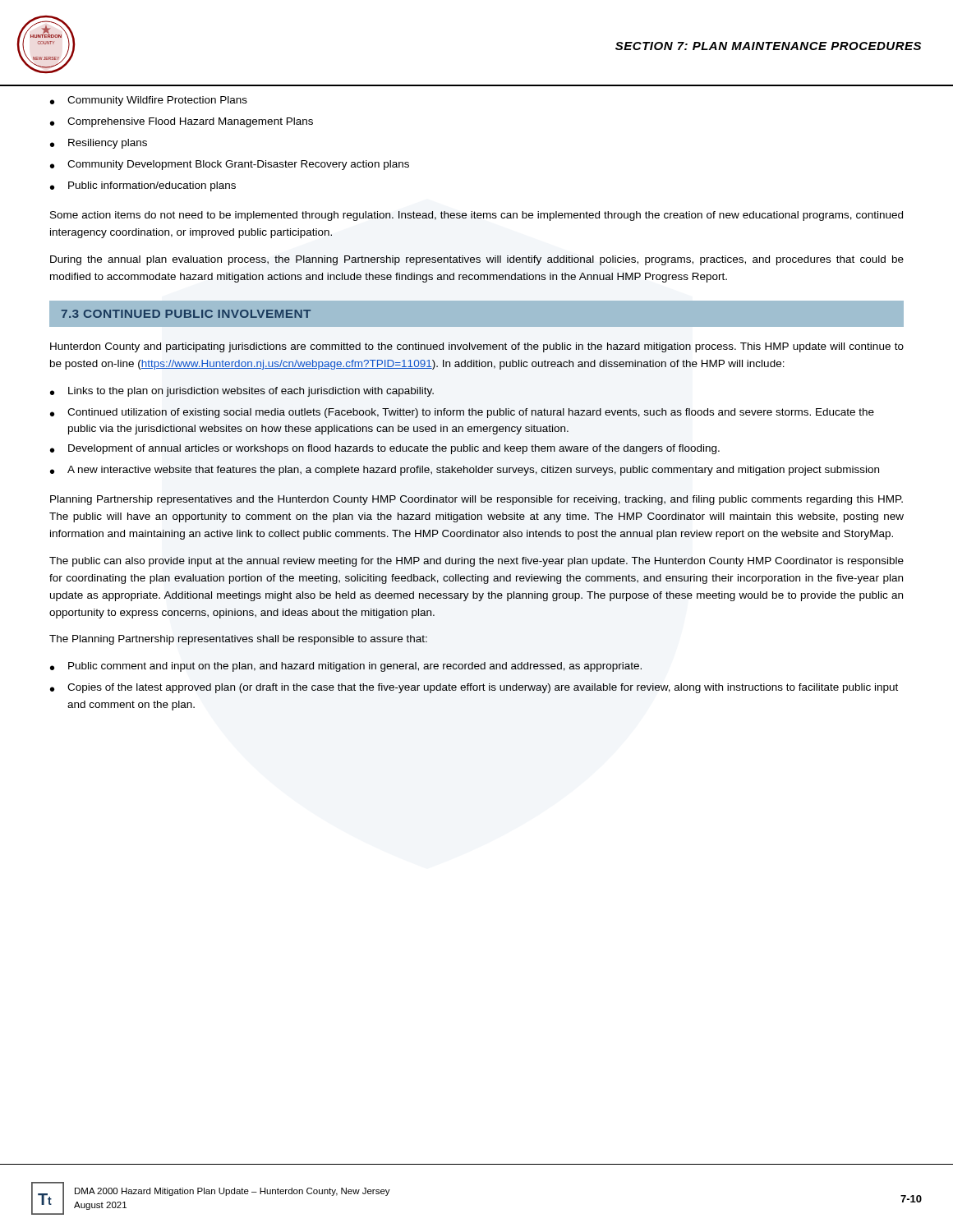Locate the list item with the text "• Public comment and input"

[346, 667]
